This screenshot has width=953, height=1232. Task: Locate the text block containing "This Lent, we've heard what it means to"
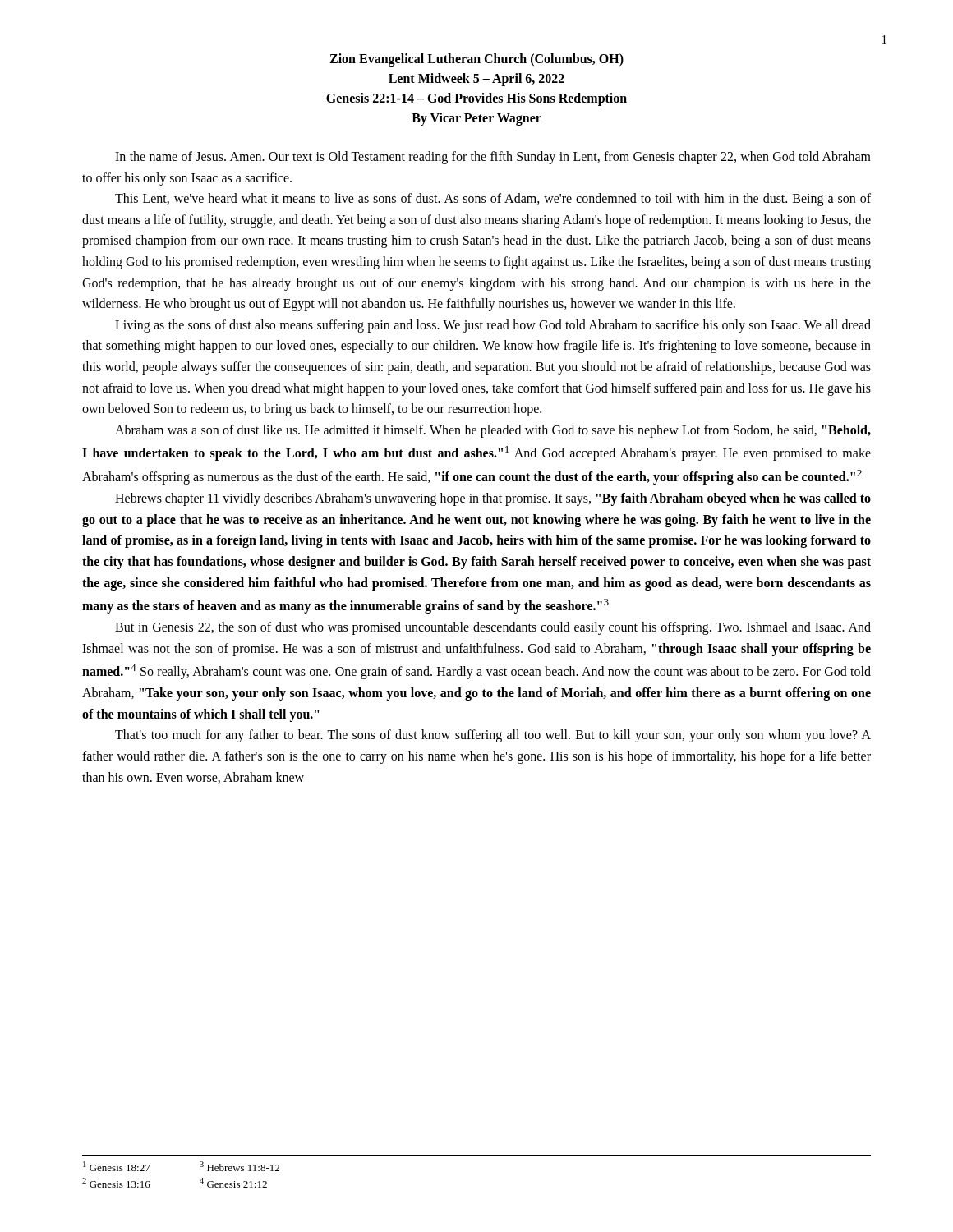tap(476, 251)
